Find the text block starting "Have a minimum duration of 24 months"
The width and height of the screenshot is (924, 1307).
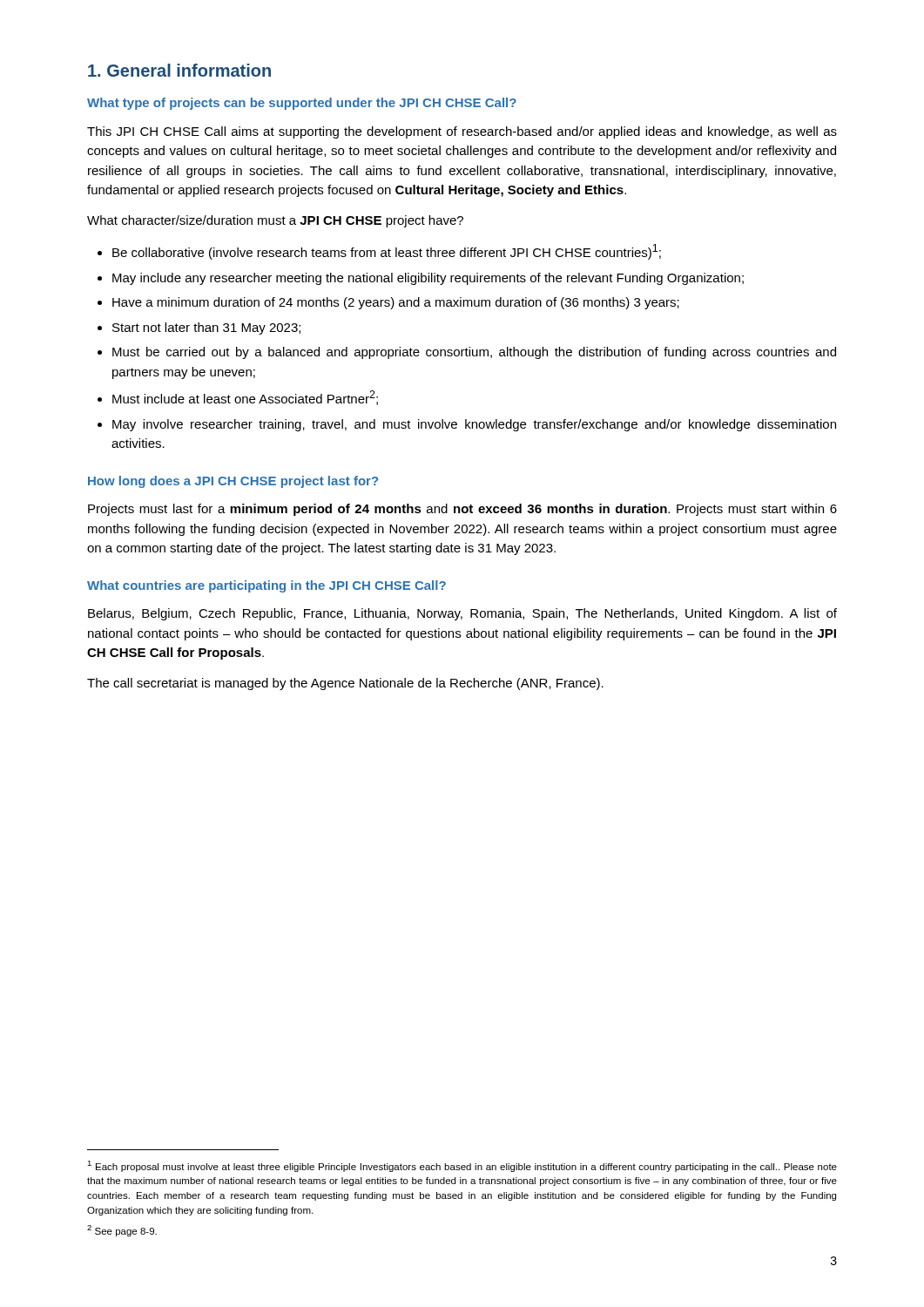(396, 302)
